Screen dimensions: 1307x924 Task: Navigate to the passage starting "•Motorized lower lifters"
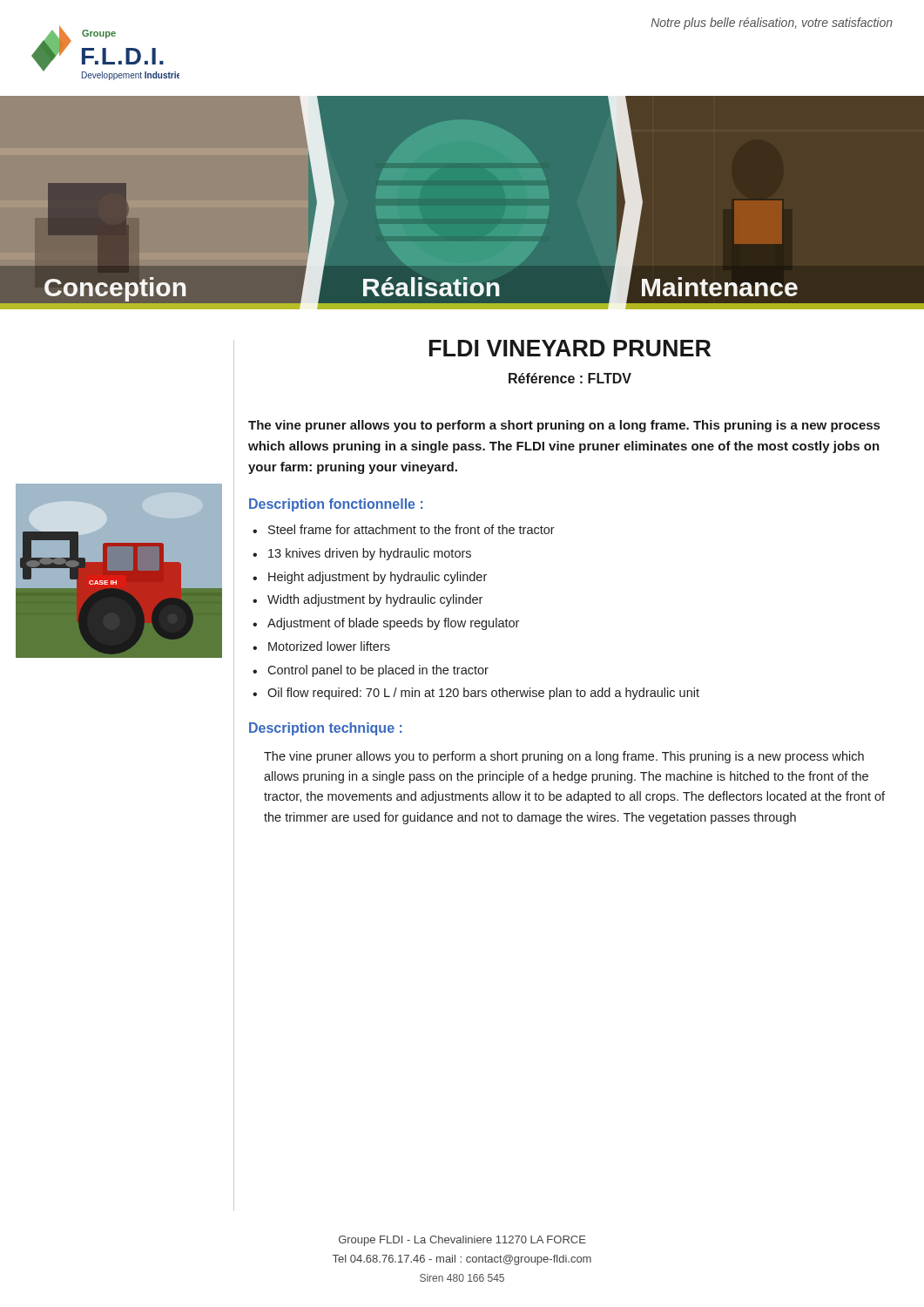(x=321, y=647)
